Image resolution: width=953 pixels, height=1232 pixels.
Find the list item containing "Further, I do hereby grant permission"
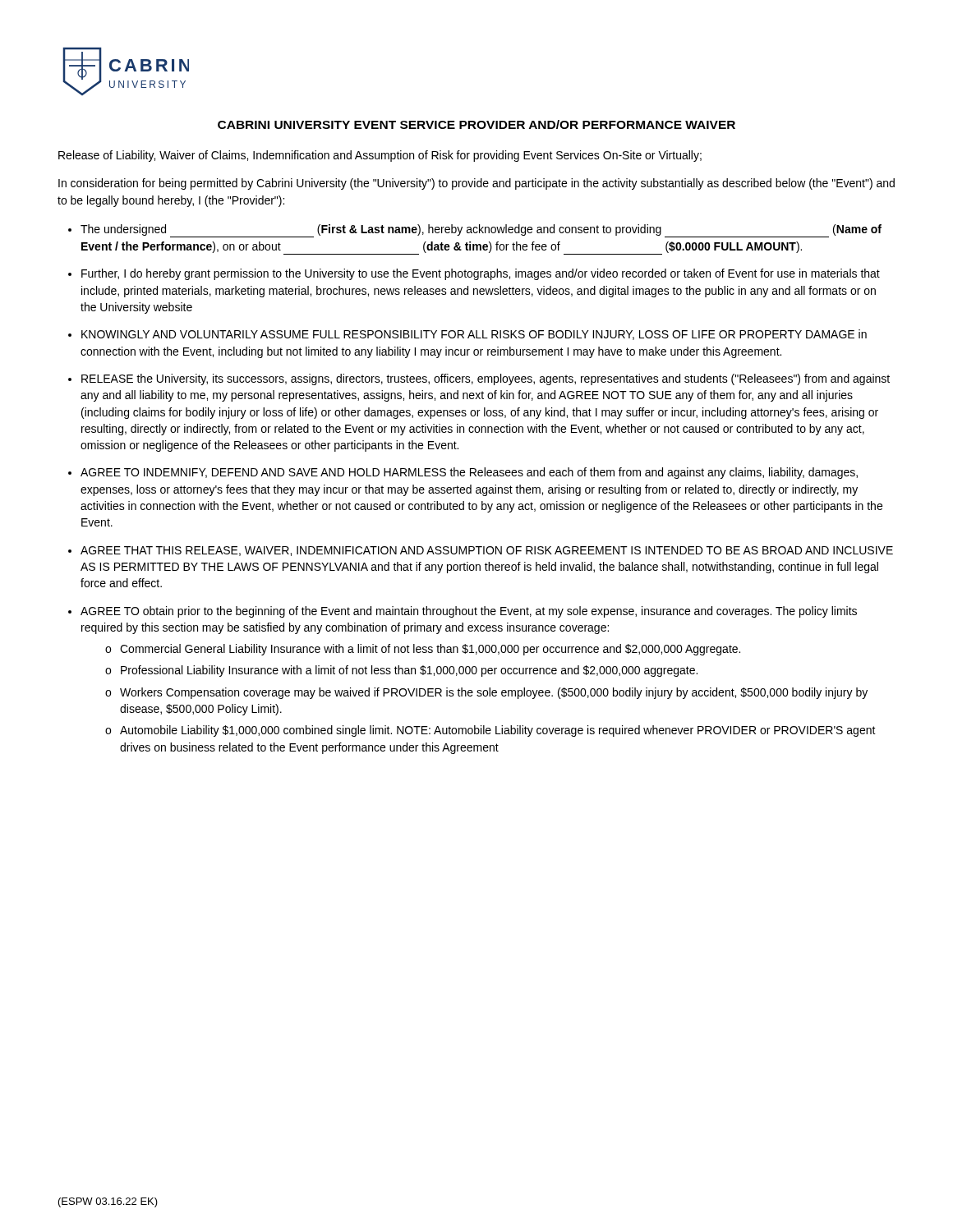[x=480, y=291]
